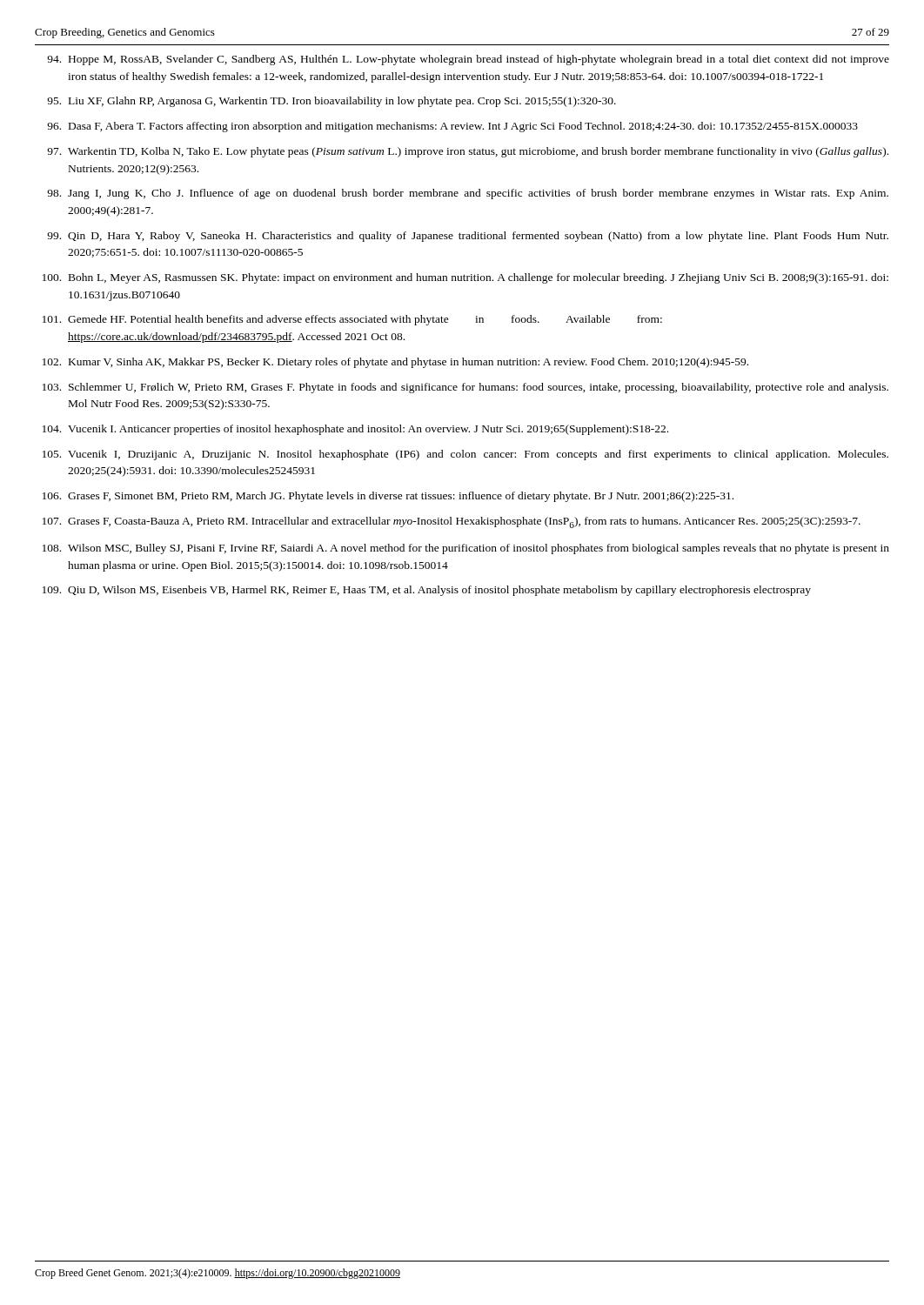924x1305 pixels.
Task: Find the passage starting "103. Schlemmer U,"
Action: click(462, 395)
